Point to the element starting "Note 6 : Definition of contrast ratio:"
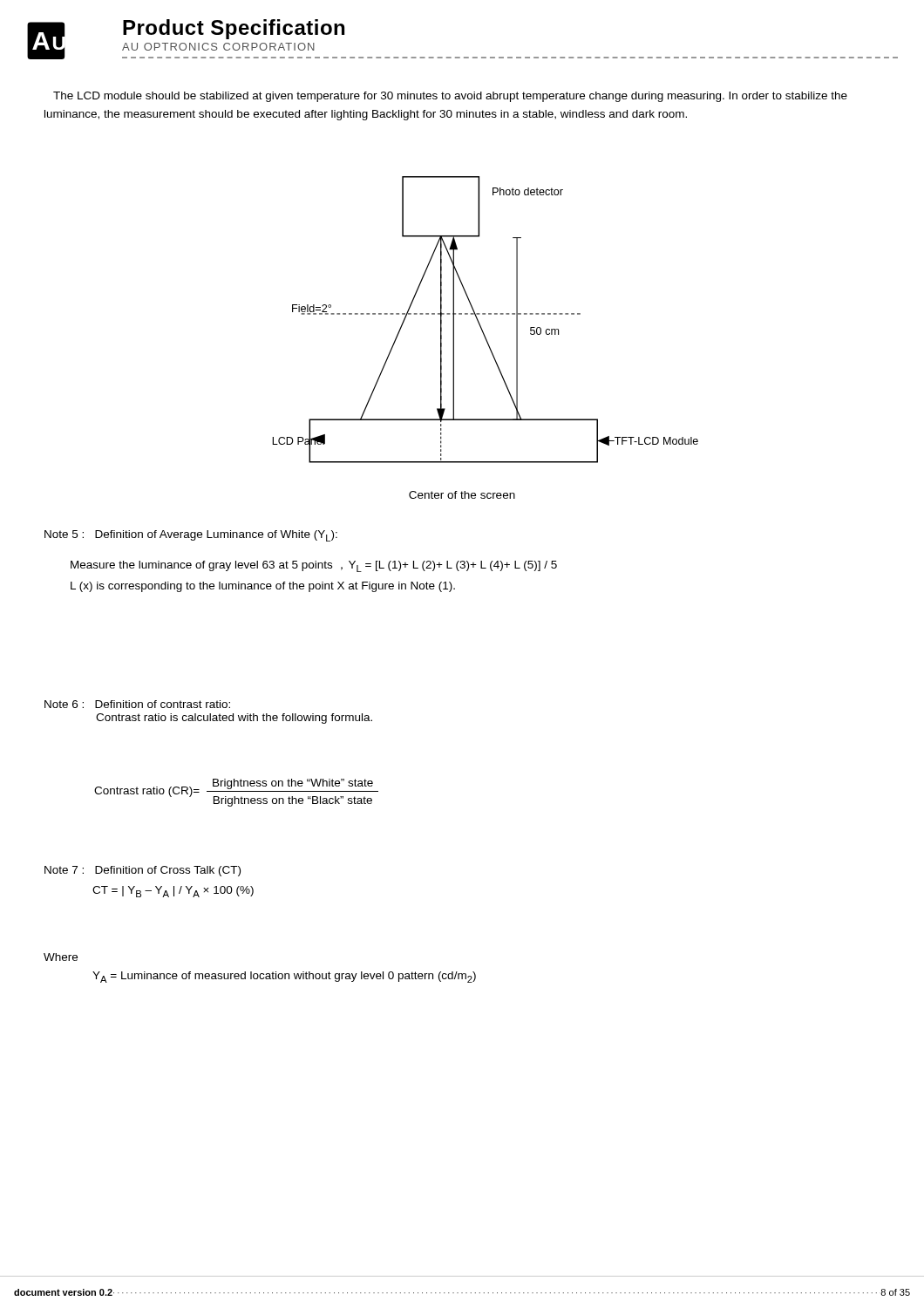 pyautogui.click(x=137, y=704)
